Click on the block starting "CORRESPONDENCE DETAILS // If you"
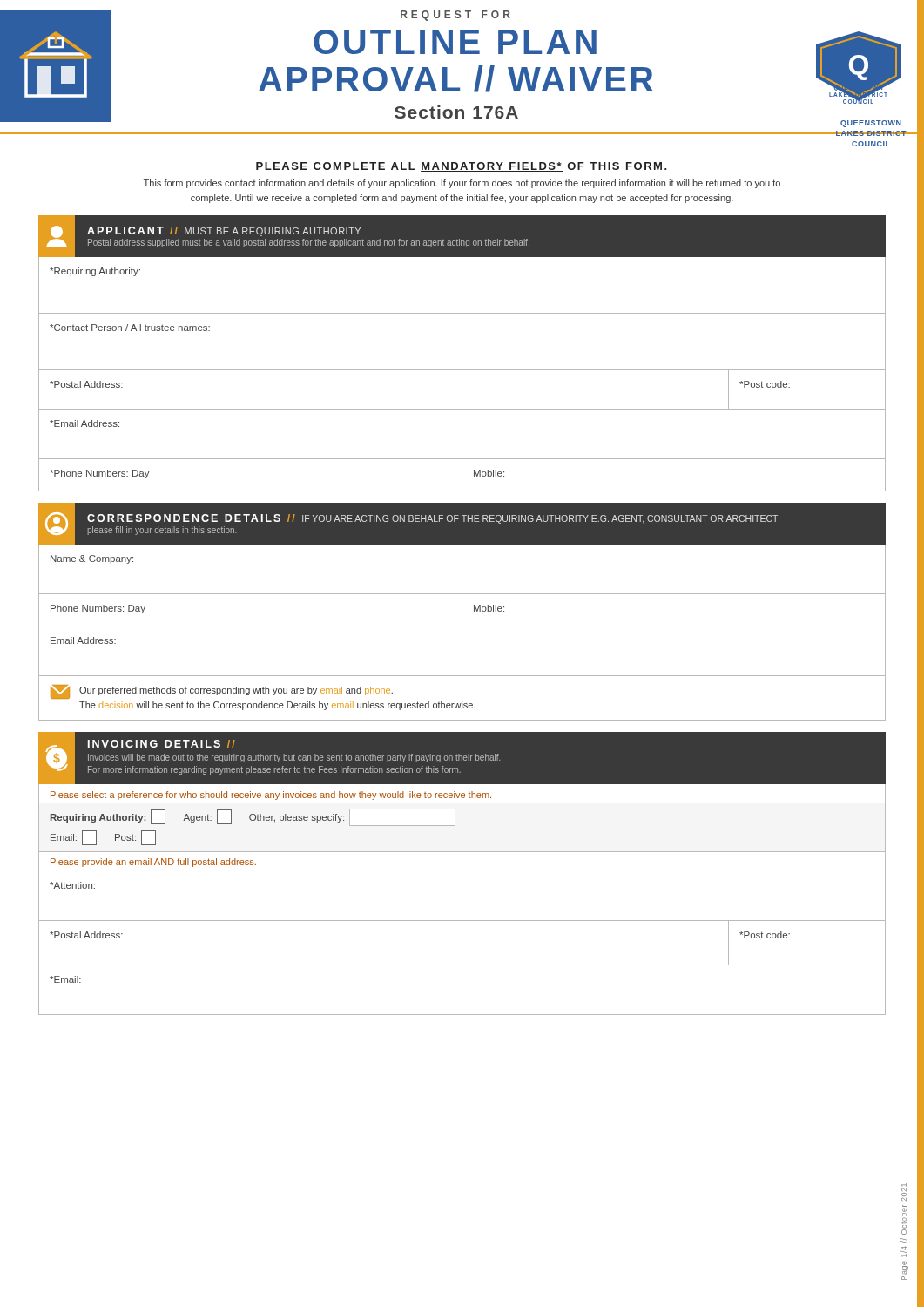924x1307 pixels. [462, 523]
